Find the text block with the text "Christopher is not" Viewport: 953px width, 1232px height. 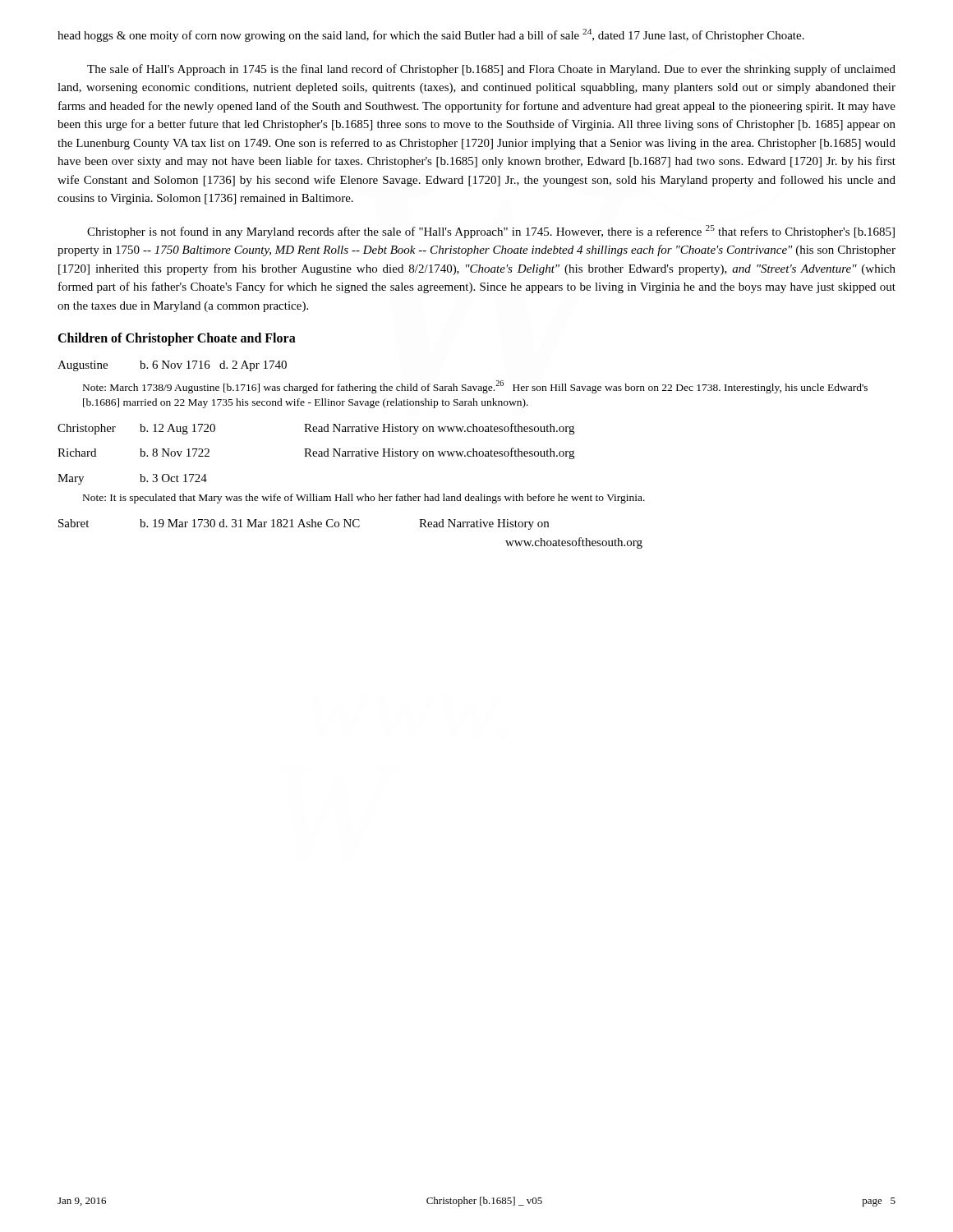(x=476, y=268)
